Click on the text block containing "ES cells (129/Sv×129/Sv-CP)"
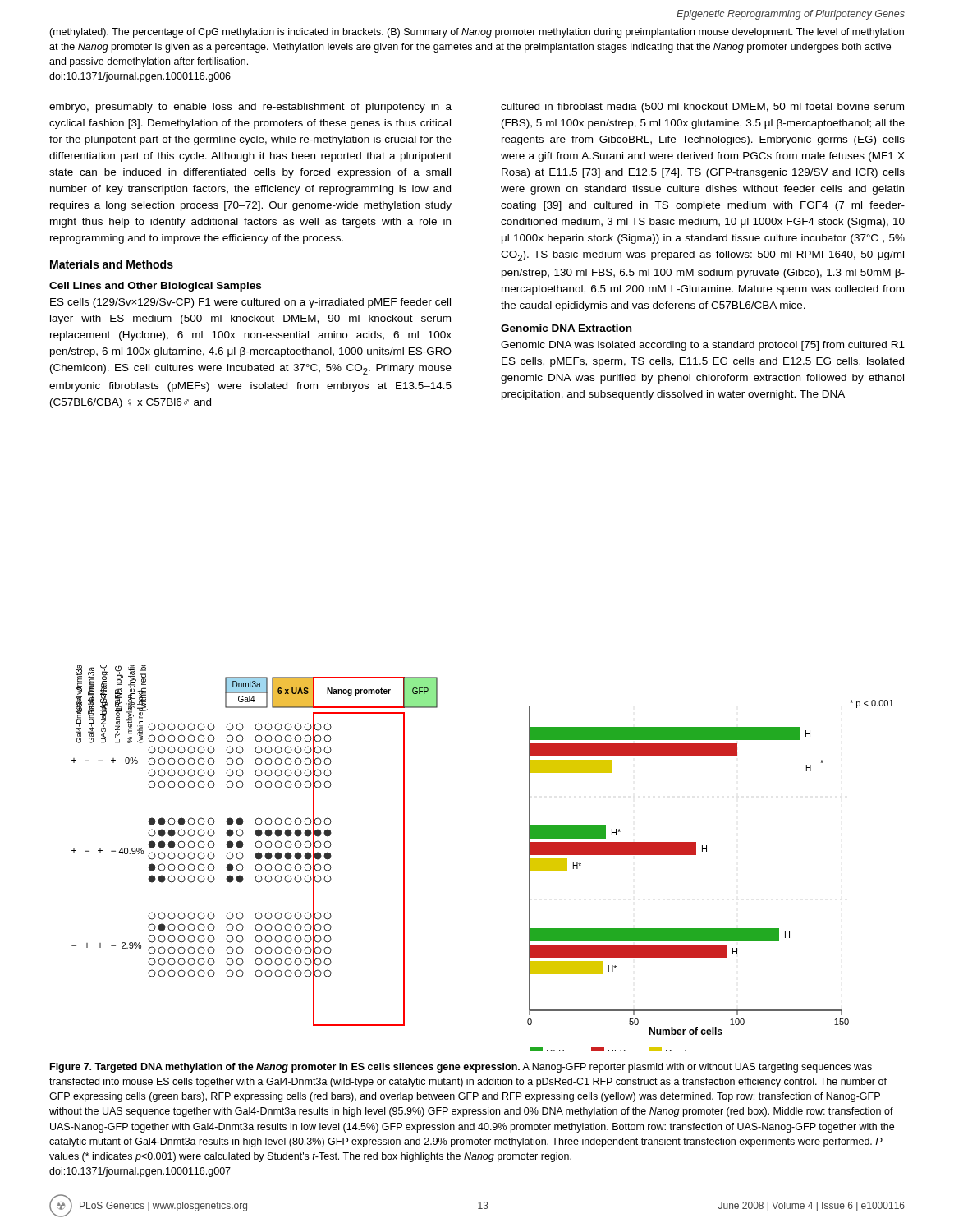The image size is (954, 1232). click(x=250, y=352)
